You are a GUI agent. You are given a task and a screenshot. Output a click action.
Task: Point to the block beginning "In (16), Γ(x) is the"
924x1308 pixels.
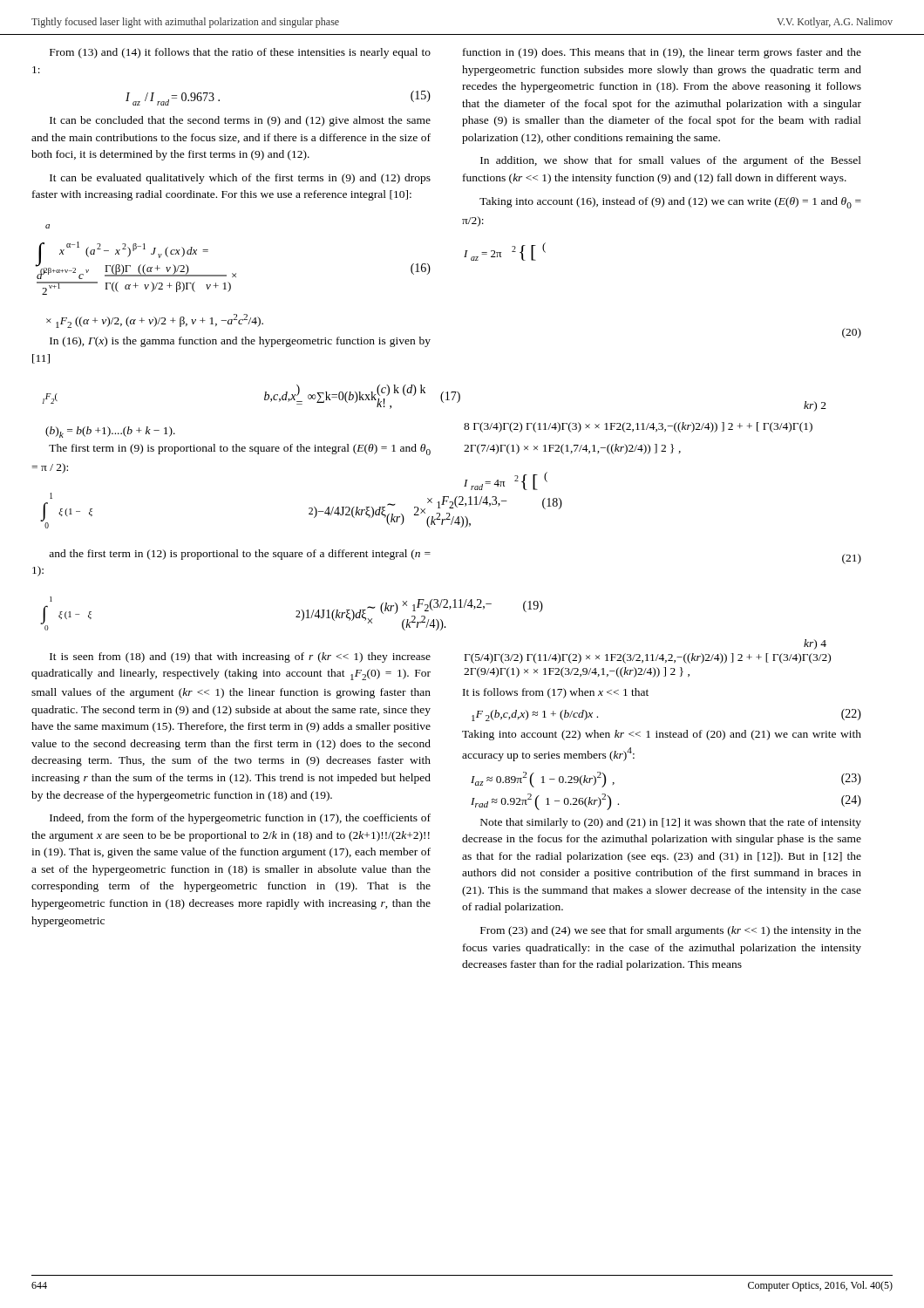point(231,349)
